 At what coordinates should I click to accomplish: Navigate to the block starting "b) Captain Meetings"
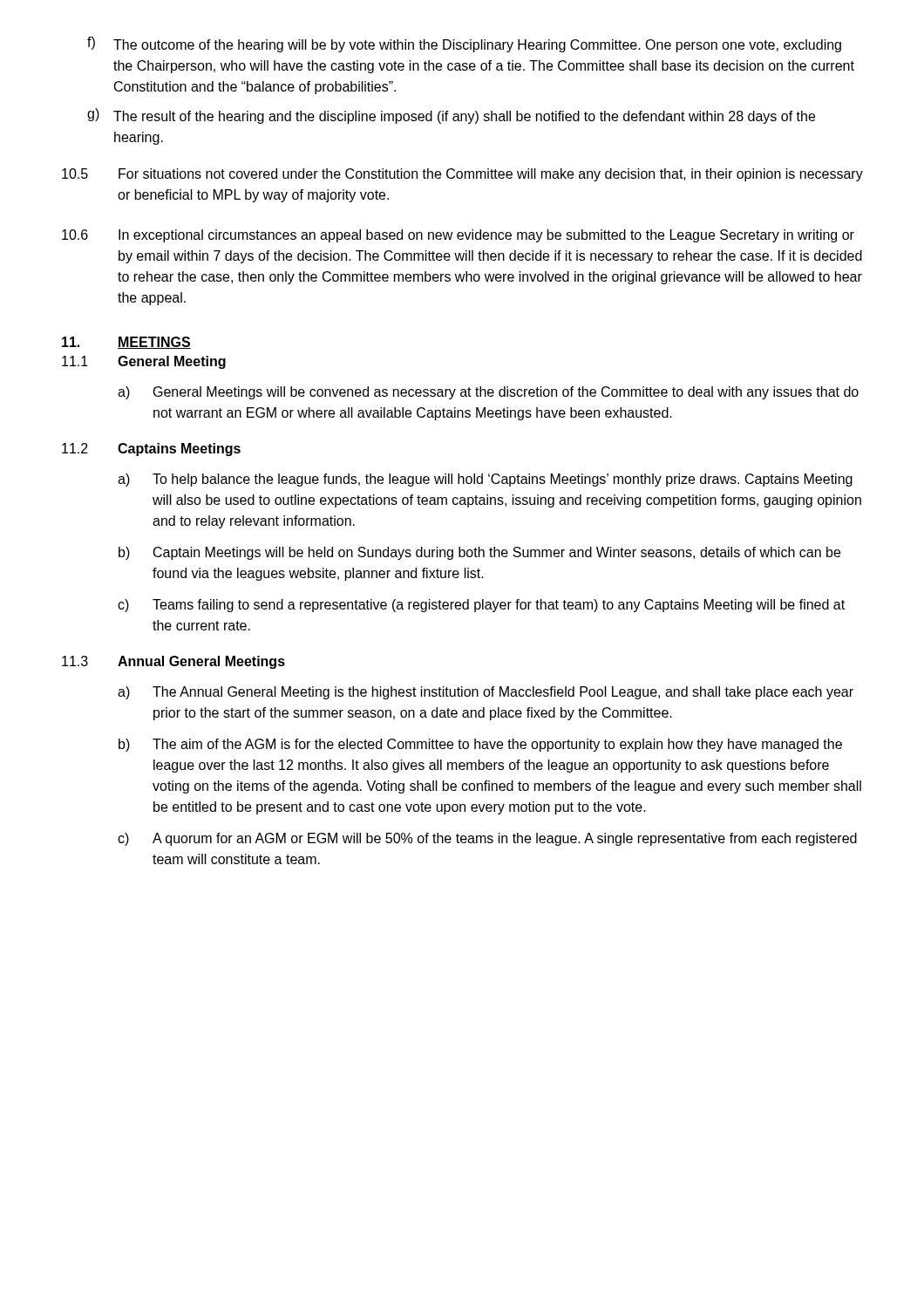pyautogui.click(x=490, y=563)
